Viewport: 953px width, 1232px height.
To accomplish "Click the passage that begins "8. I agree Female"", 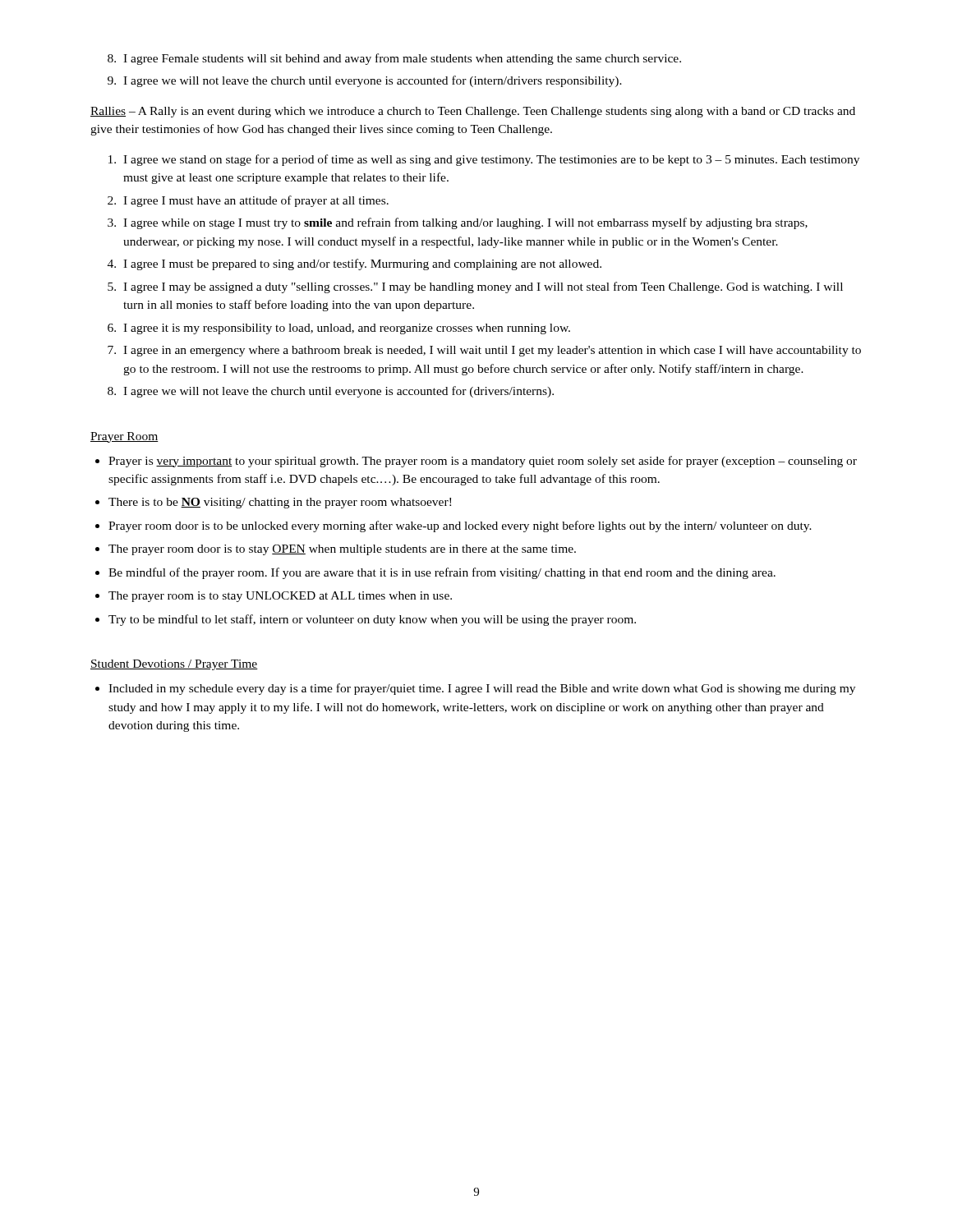I will (x=386, y=59).
